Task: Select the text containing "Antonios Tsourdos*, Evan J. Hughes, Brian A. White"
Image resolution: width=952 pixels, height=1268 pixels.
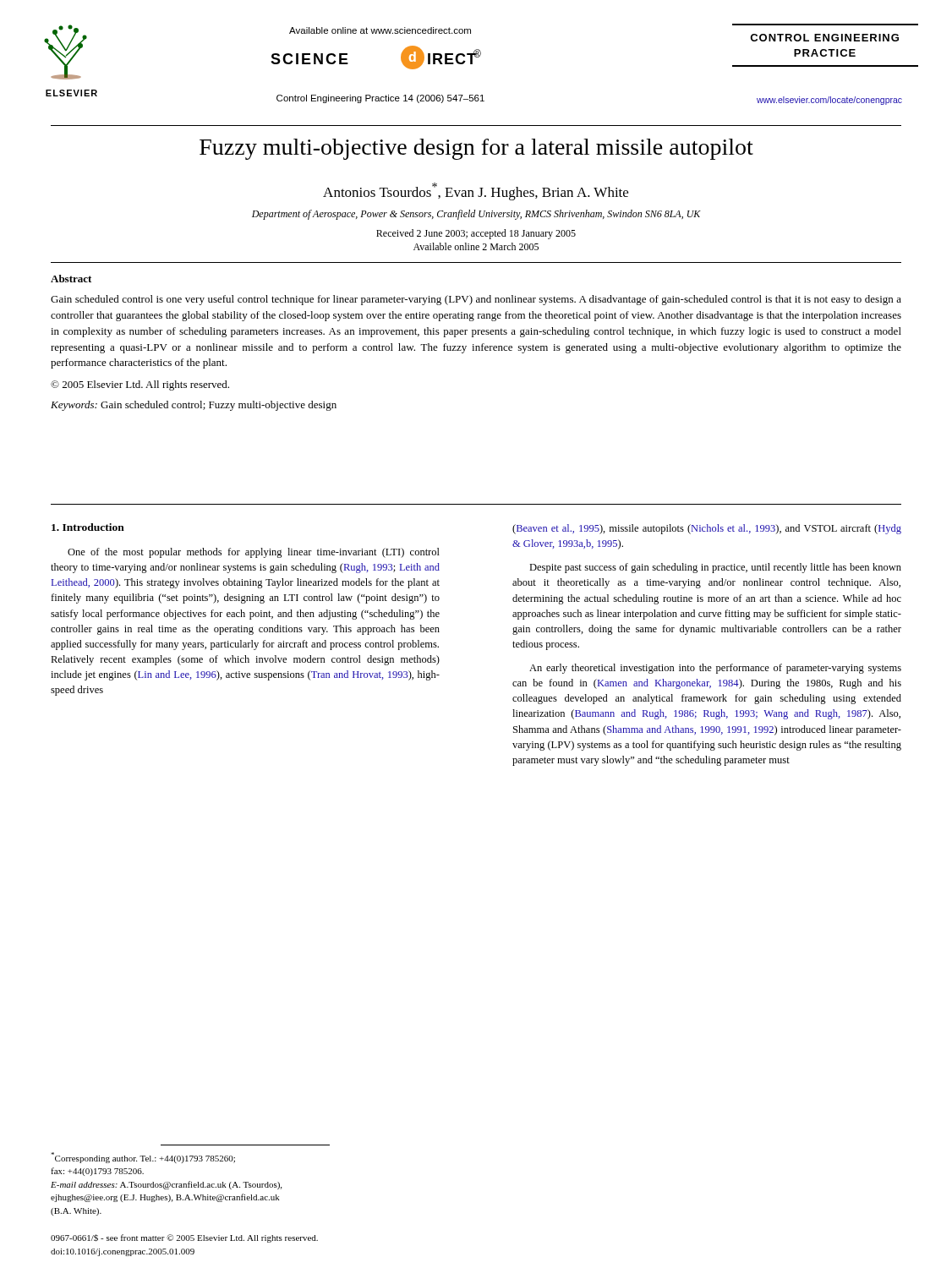Action: tap(476, 190)
